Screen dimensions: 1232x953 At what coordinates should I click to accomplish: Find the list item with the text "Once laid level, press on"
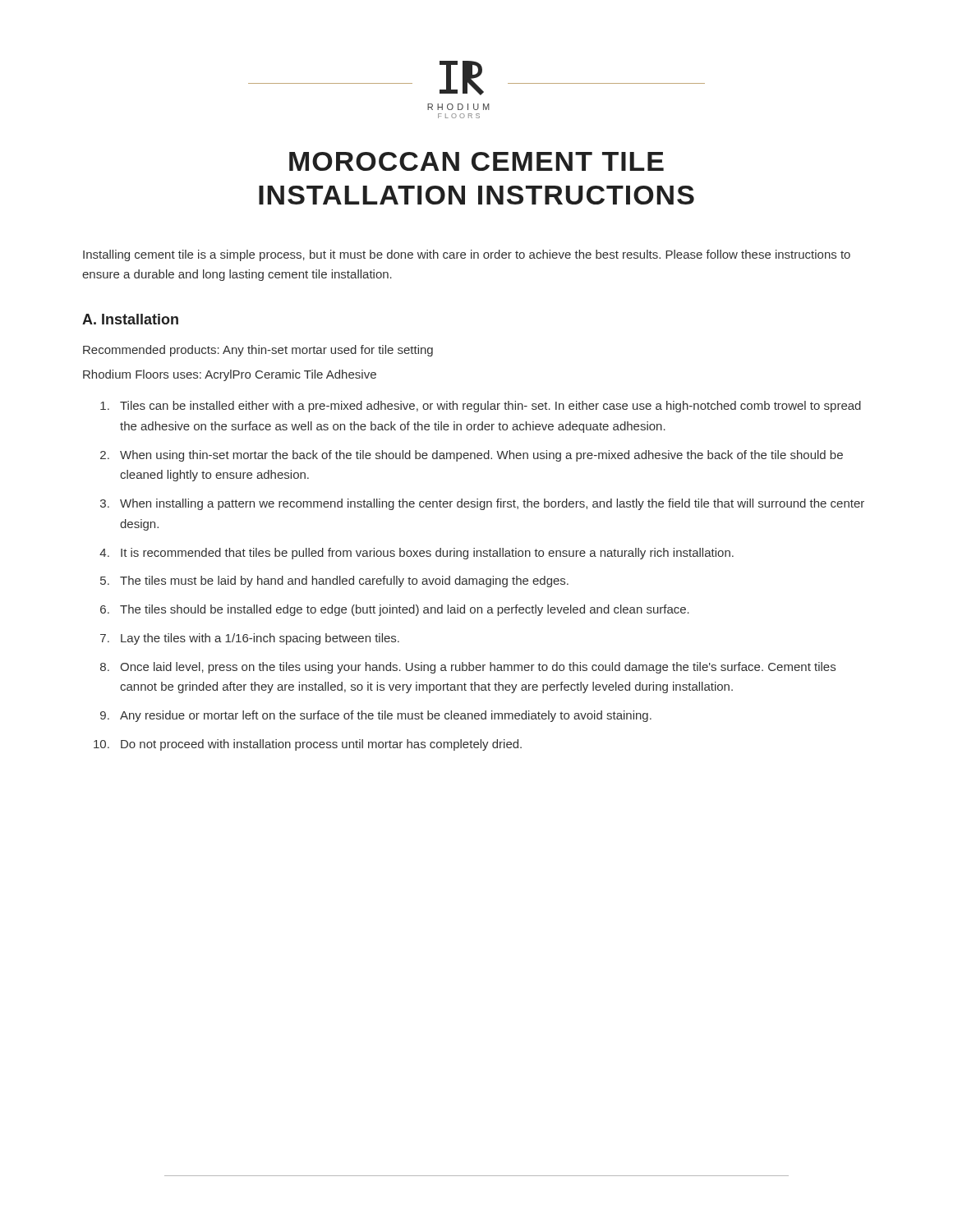pos(478,676)
